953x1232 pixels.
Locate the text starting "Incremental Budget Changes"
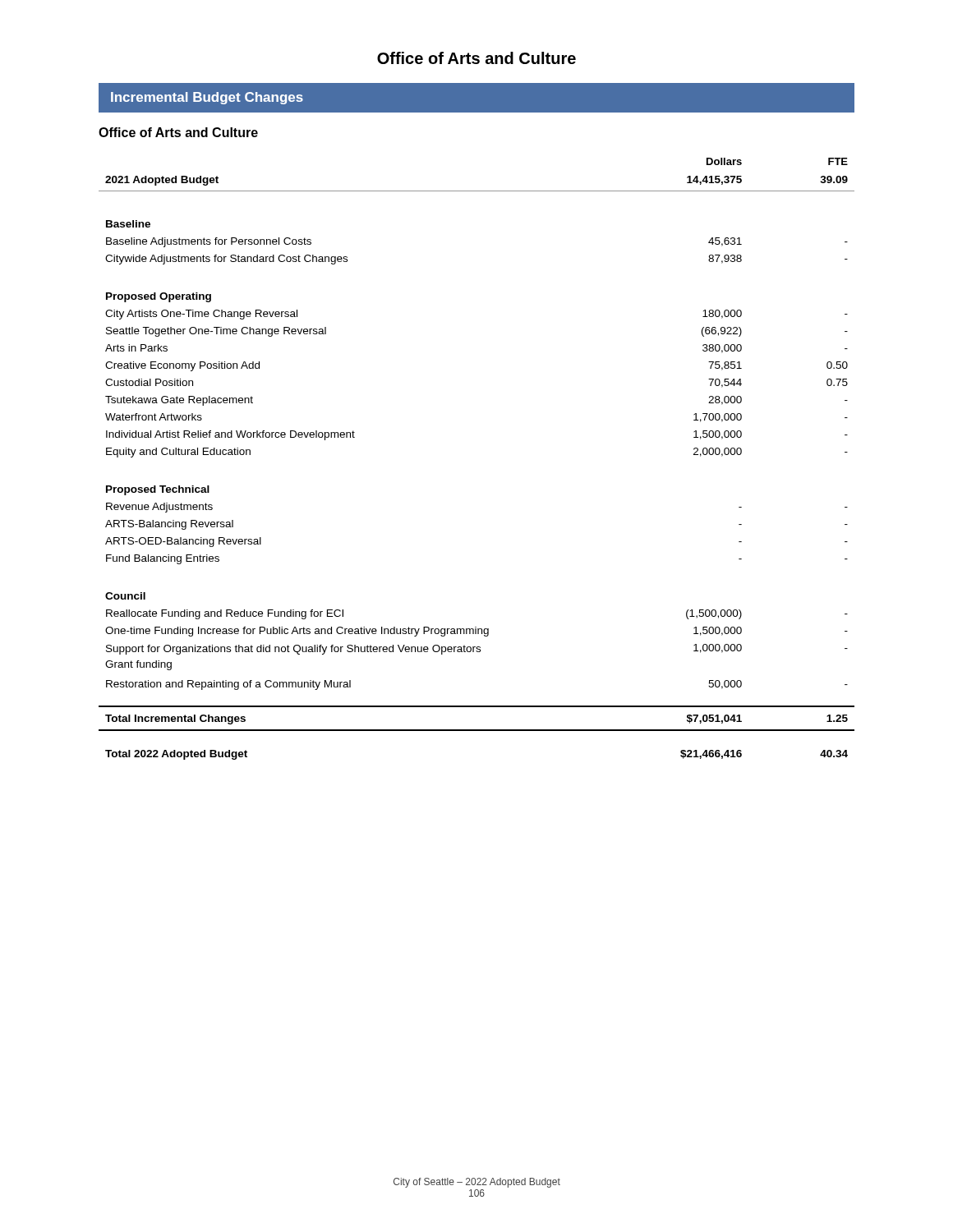[207, 97]
